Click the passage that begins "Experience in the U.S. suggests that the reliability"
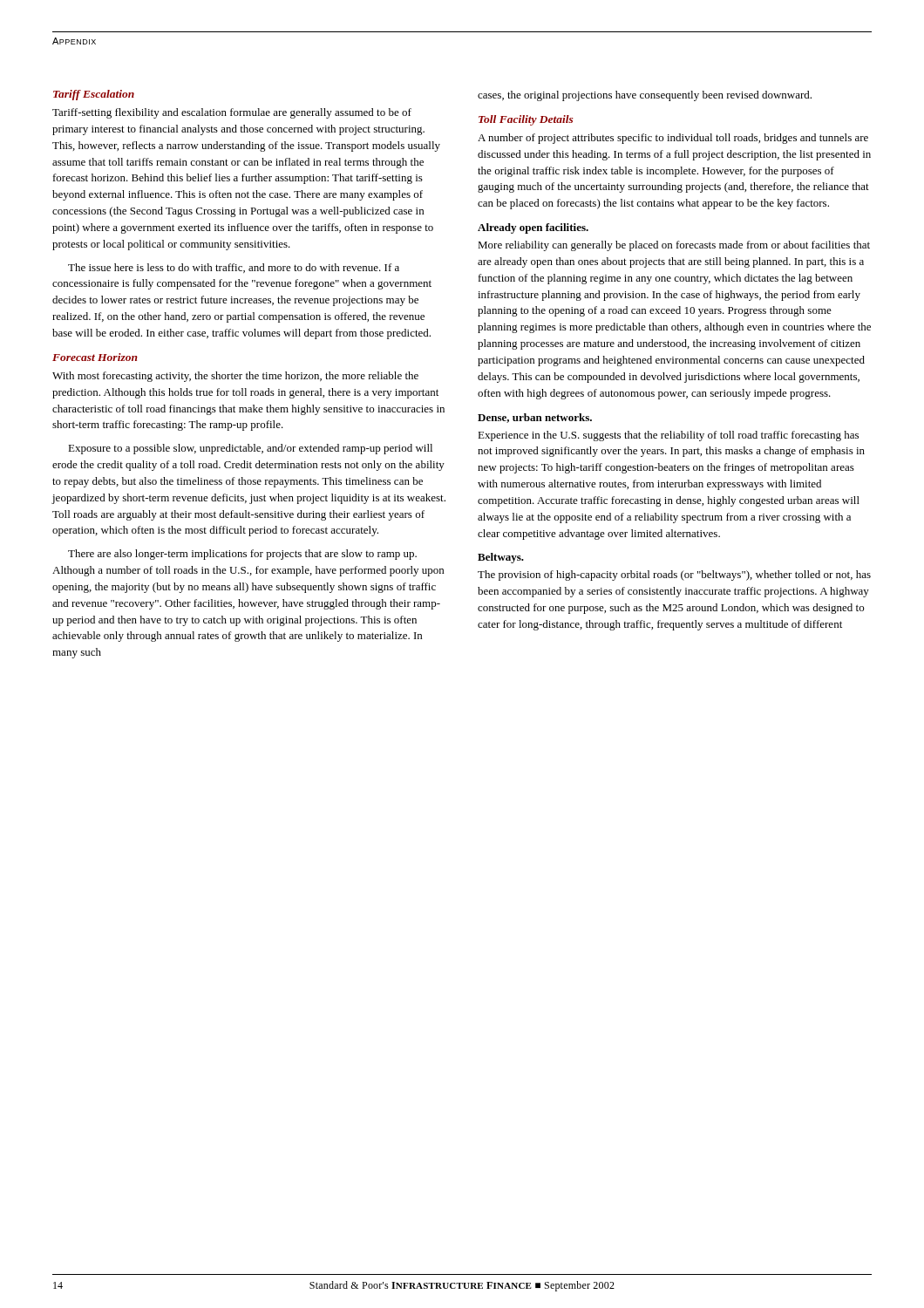 tap(671, 484)
